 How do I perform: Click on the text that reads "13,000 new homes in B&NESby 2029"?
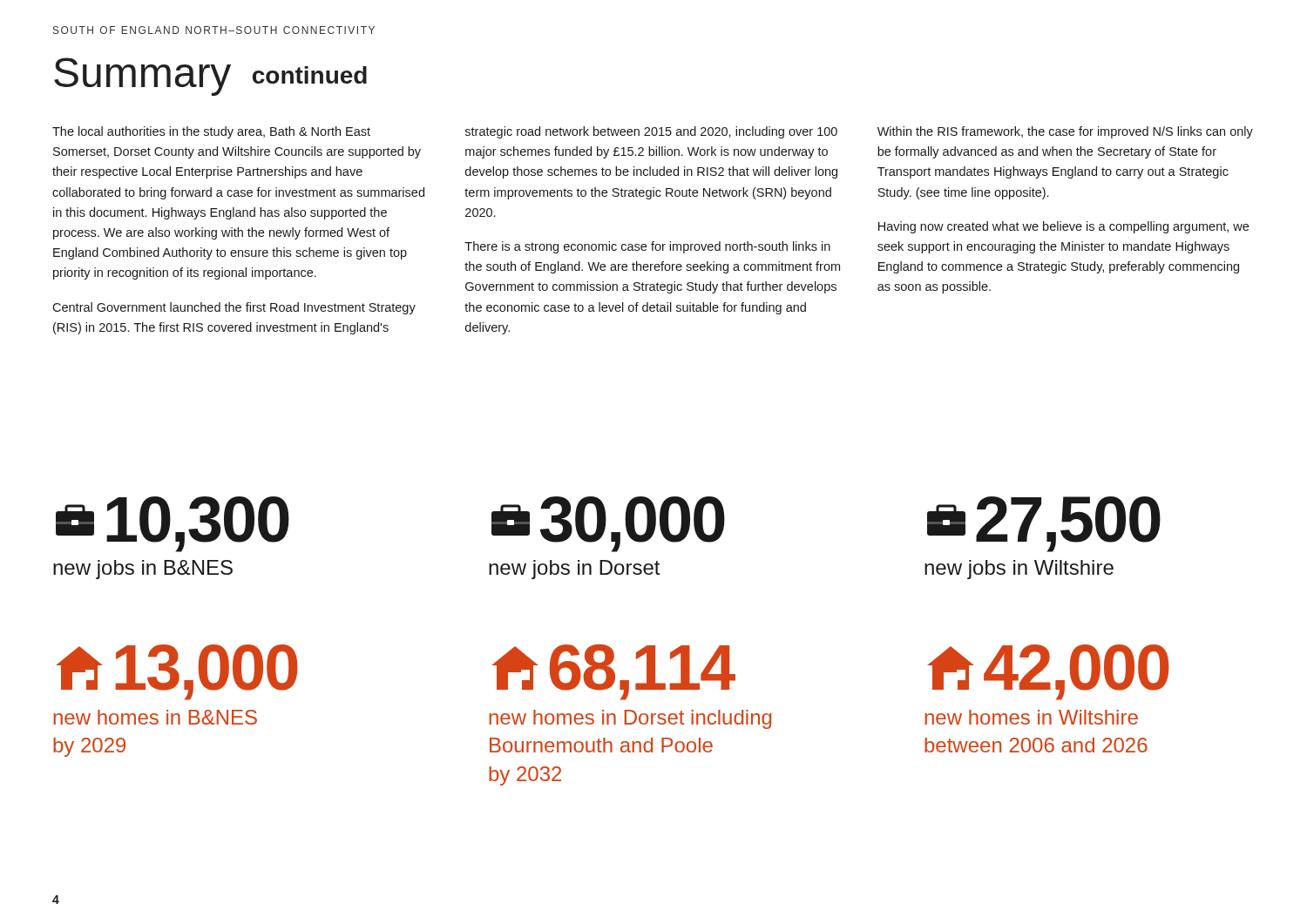click(218, 696)
